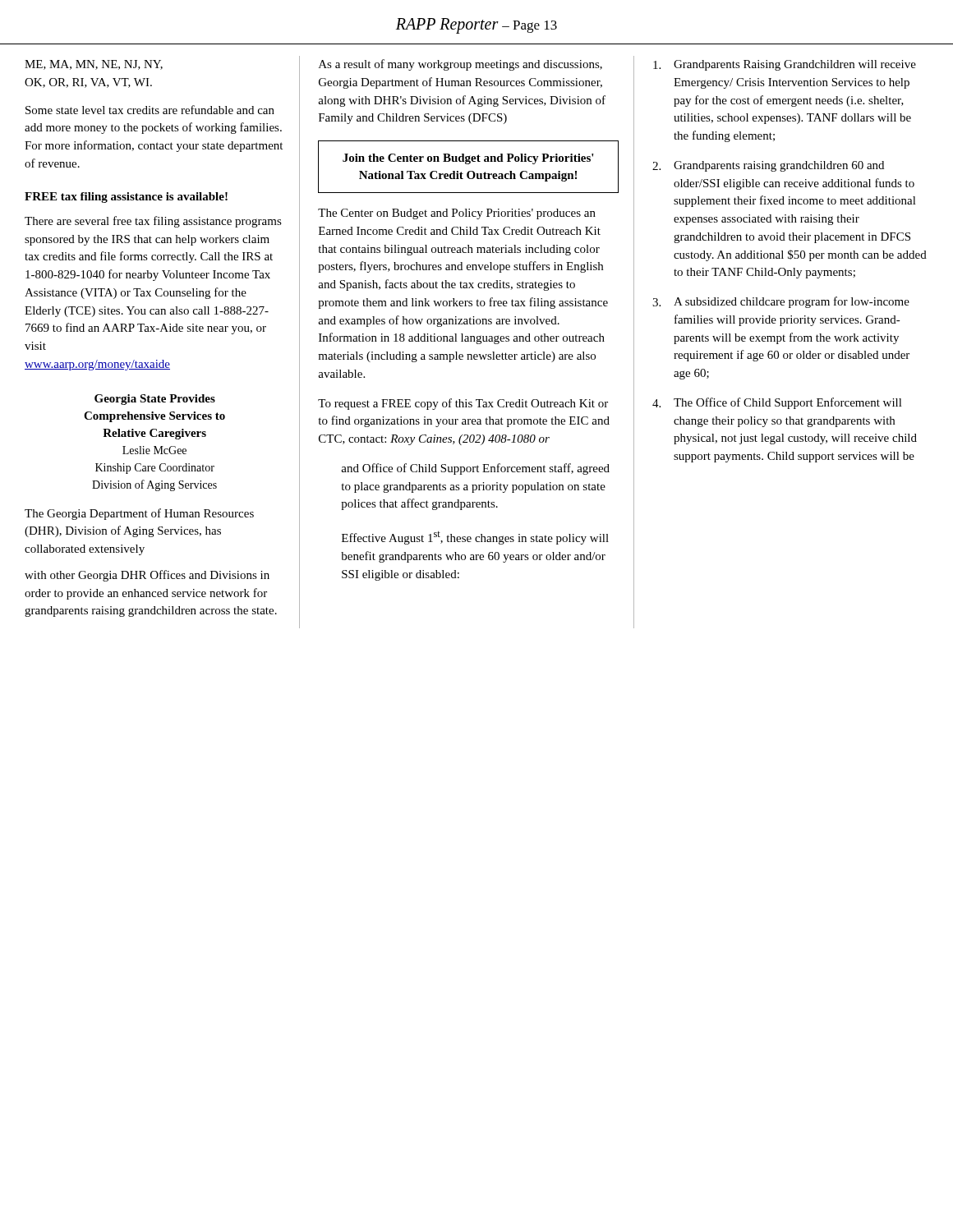Locate the text block starting "Georgia State Provides Comprehensive Services to Relative Caregivers"
This screenshot has width=953, height=1232.
155,441
